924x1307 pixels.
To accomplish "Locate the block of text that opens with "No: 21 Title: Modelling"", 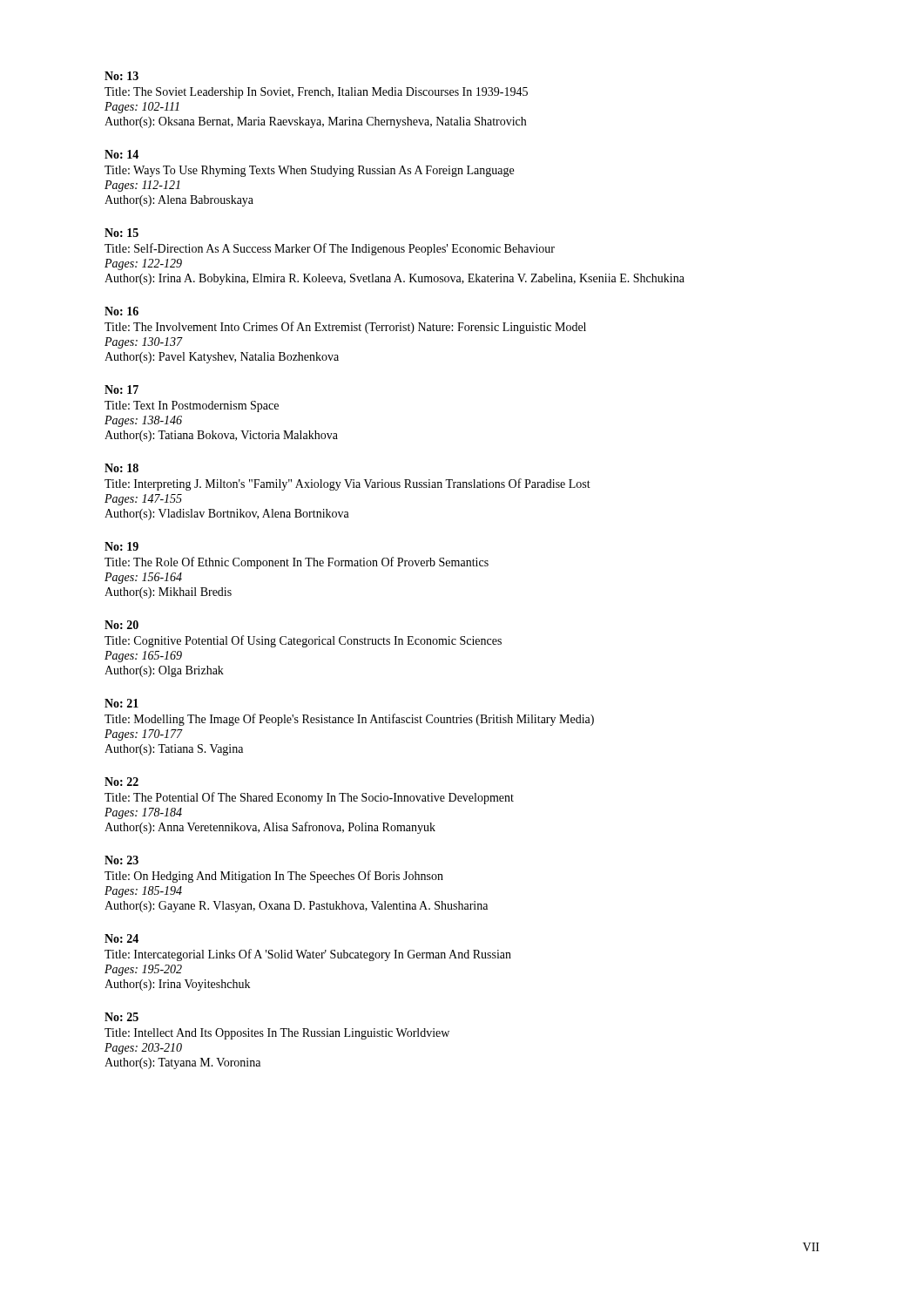I will 462,727.
